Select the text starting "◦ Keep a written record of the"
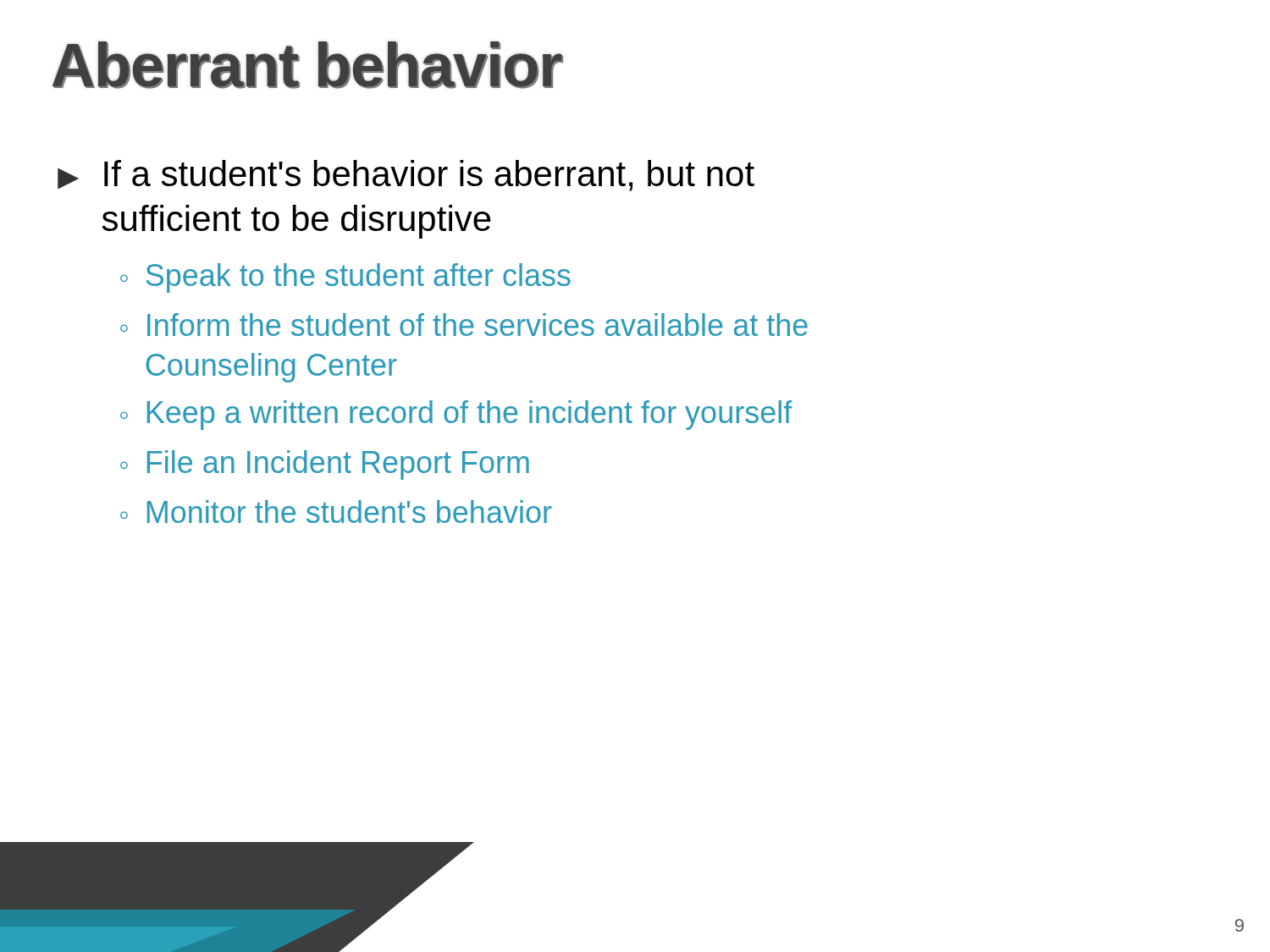Viewport: 1270px width, 952px height. coord(455,415)
